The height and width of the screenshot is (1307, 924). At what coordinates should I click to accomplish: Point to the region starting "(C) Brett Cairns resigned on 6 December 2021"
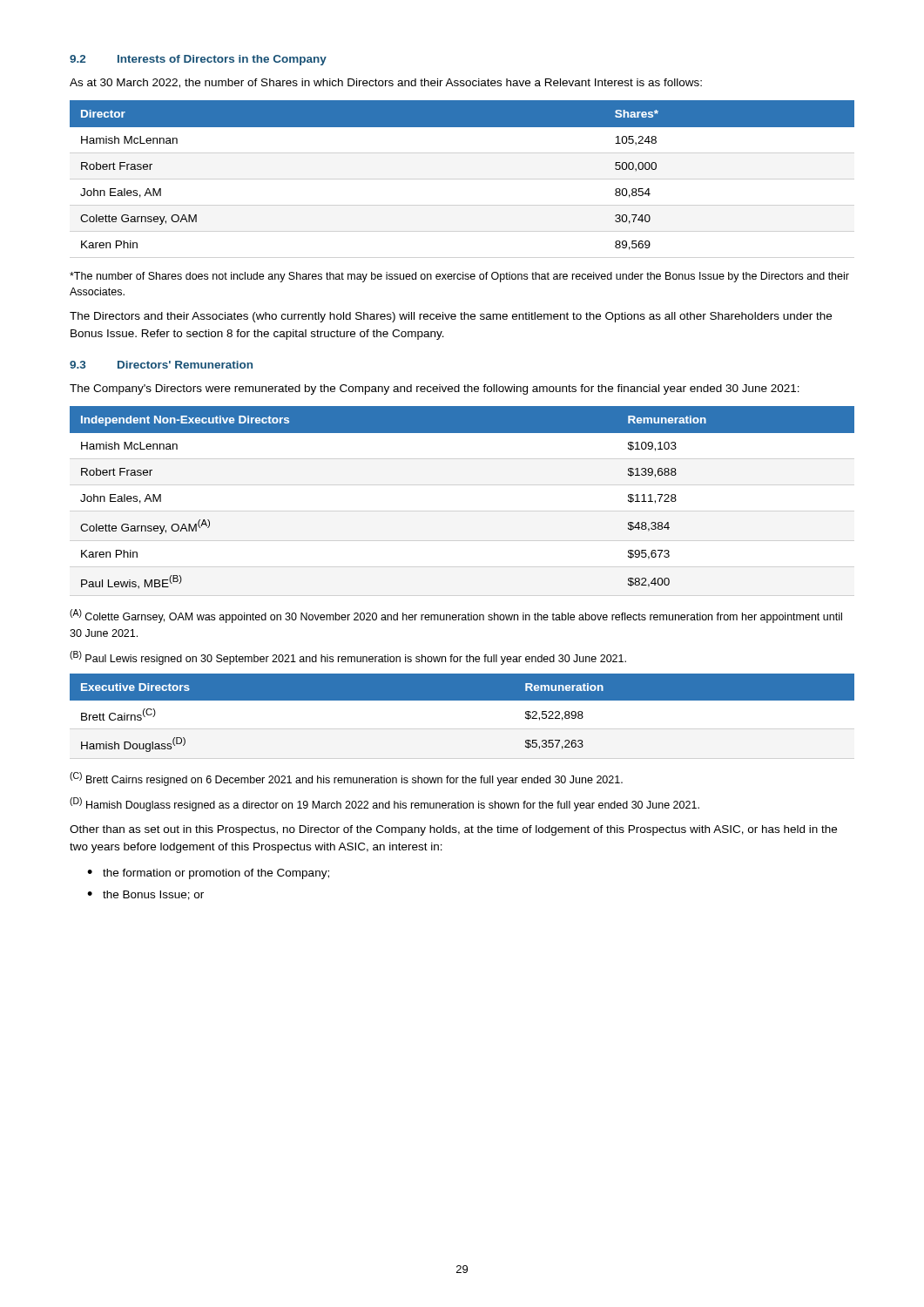coord(346,779)
